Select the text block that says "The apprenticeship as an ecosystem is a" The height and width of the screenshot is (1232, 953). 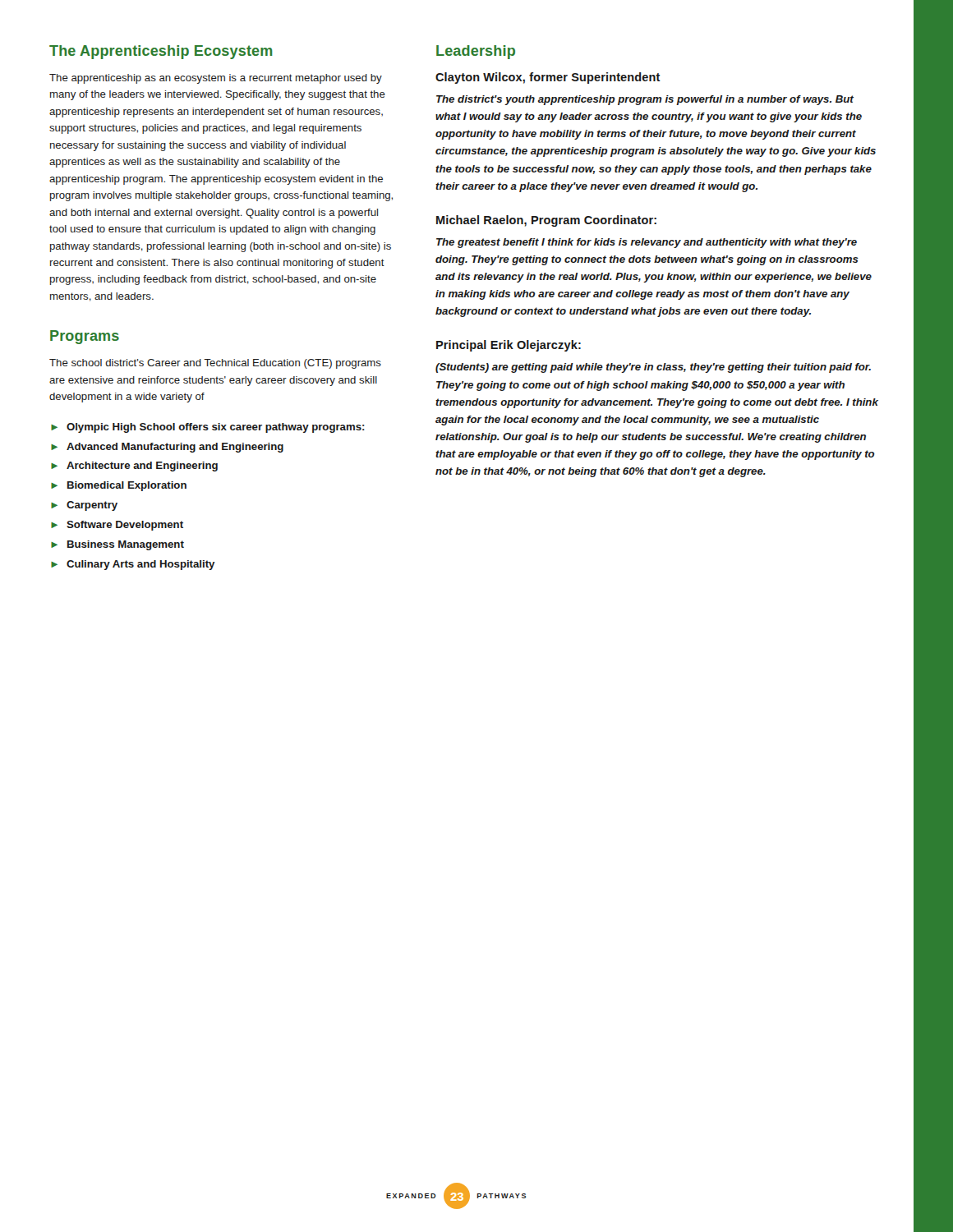[x=222, y=187]
